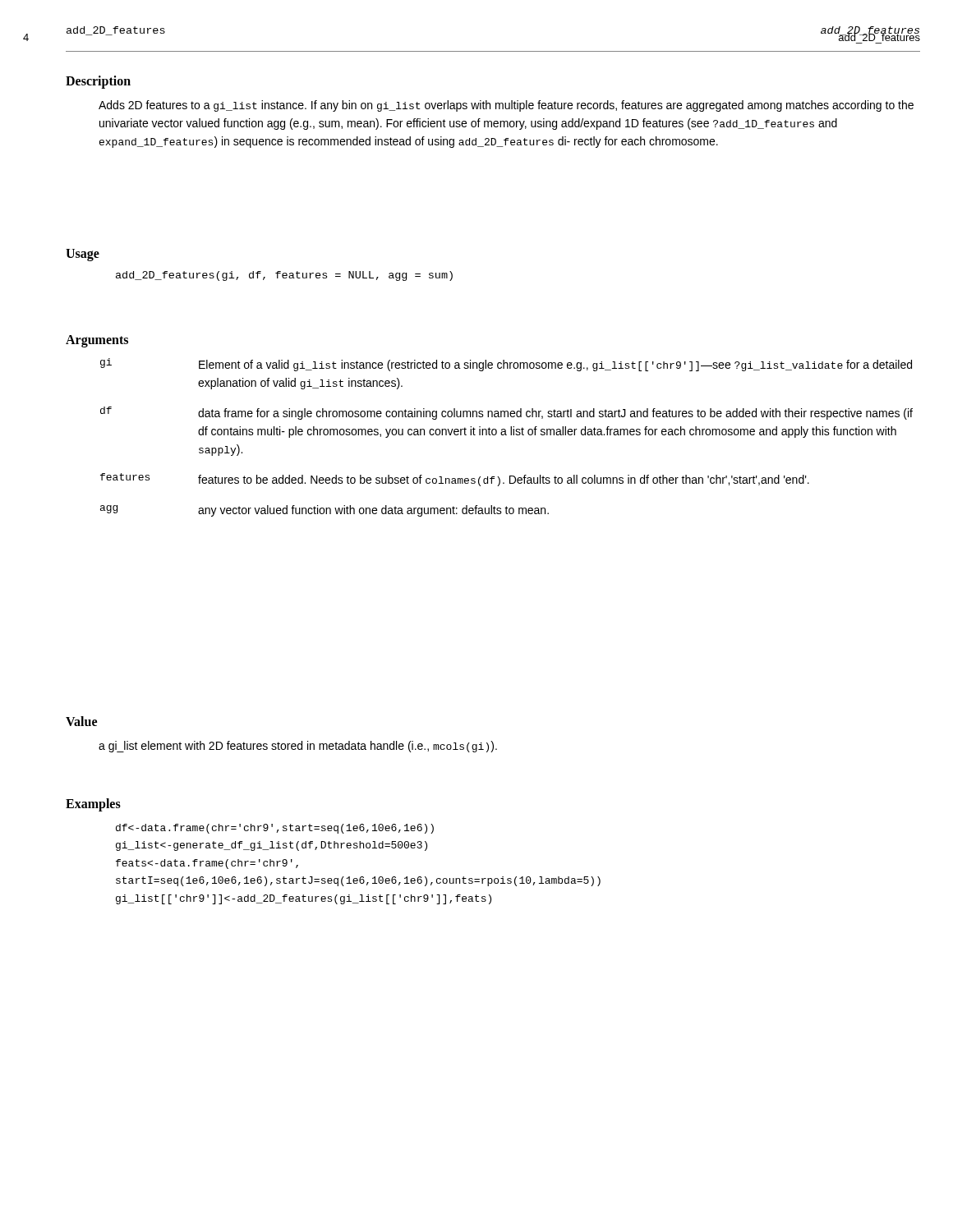
Task: Find the block starting "a gi_list element with 2D"
Action: (298, 746)
